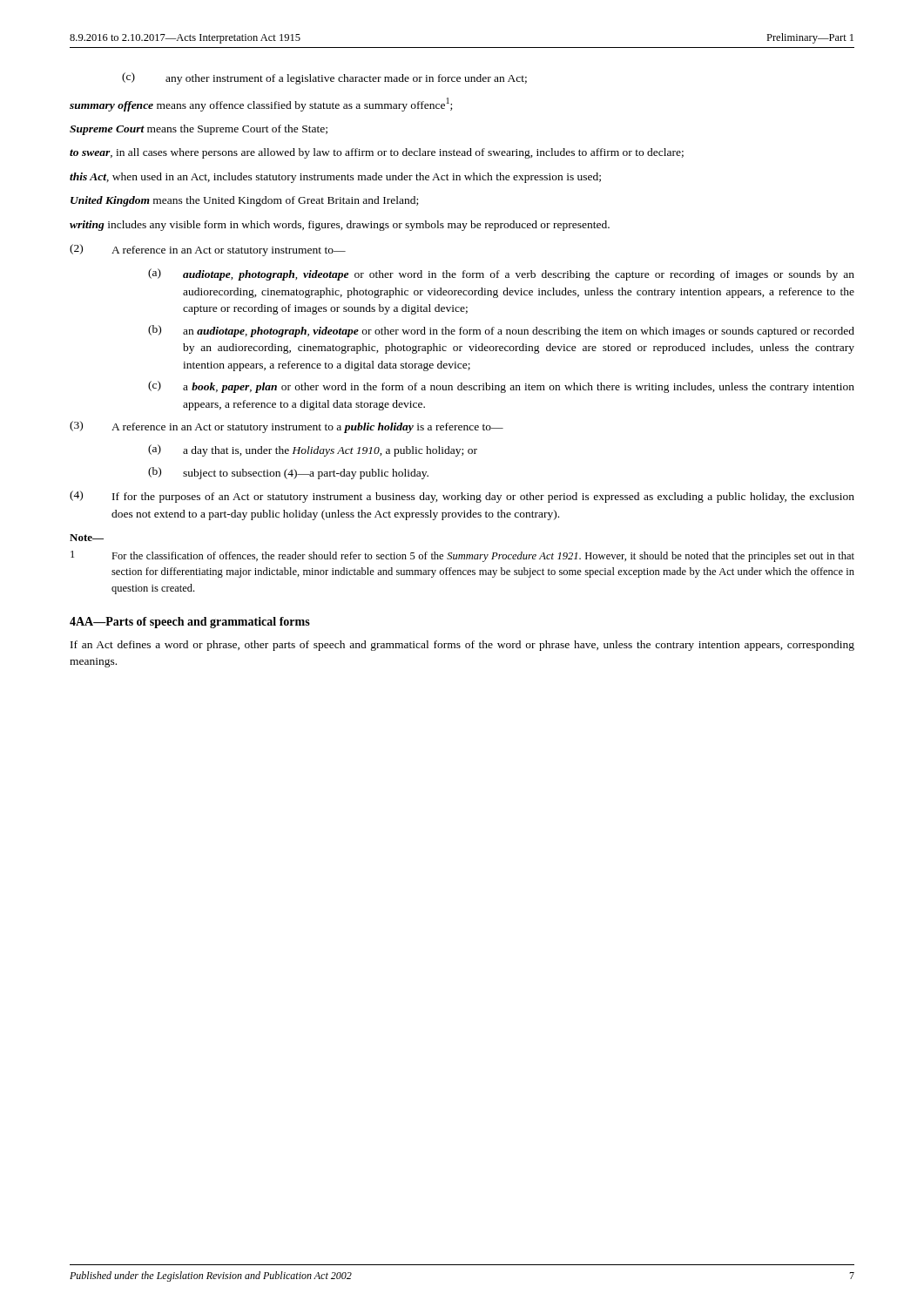Locate the block of text that opens with "to swear, in all cases where persons"
The height and width of the screenshot is (1307, 924).
377,152
